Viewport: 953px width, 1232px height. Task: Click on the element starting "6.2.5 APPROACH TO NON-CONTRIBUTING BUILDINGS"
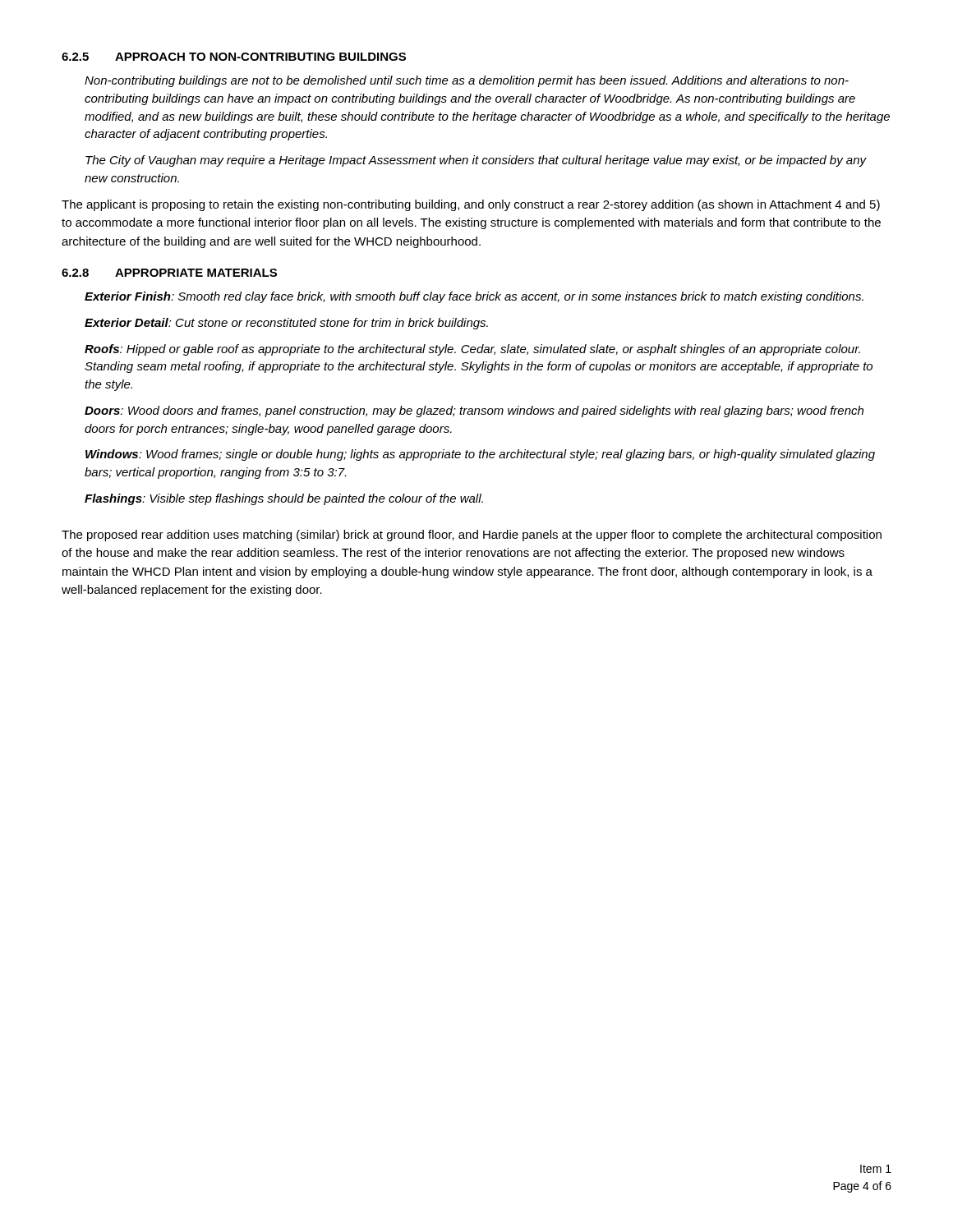pyautogui.click(x=234, y=56)
